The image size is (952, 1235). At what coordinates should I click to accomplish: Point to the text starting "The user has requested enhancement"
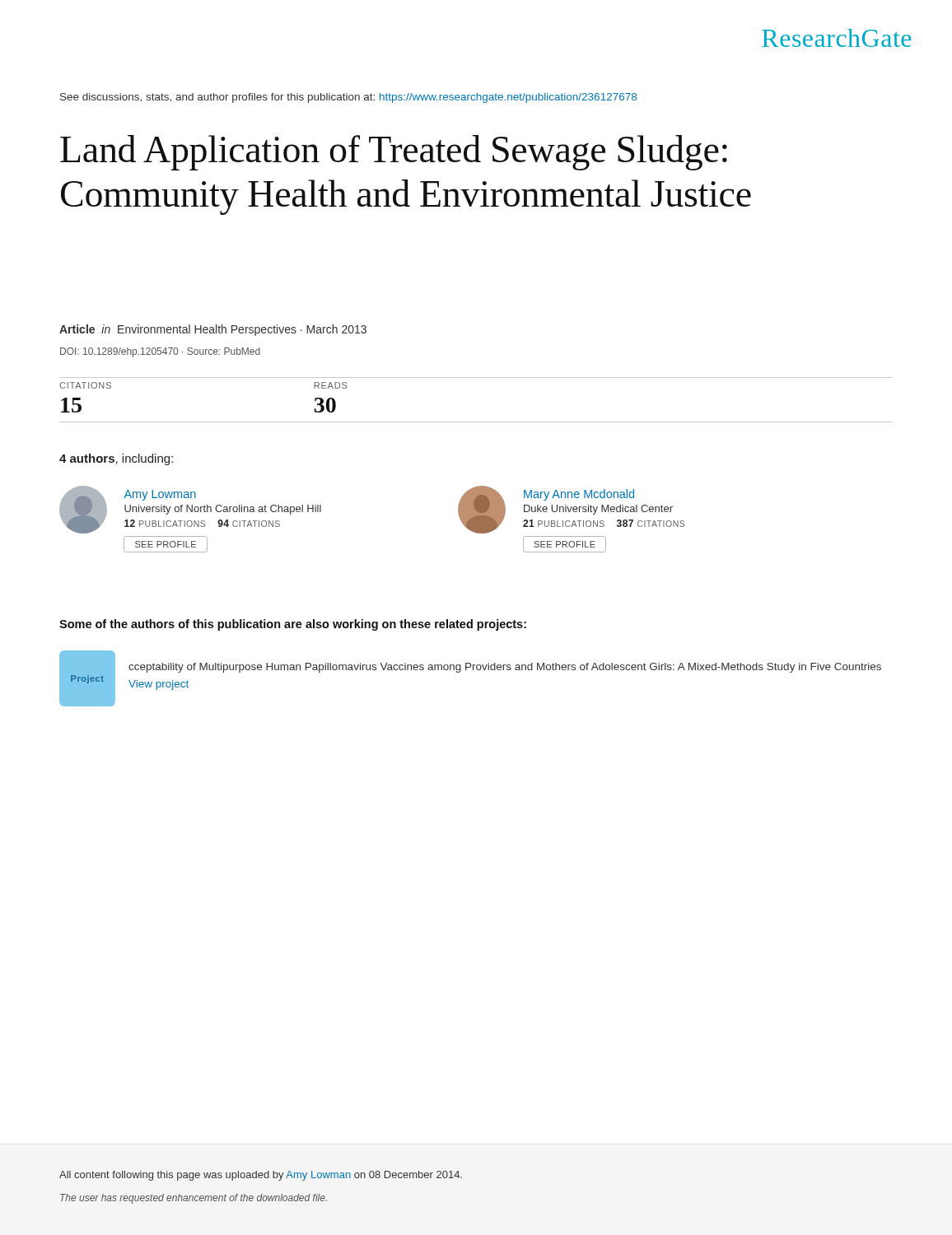pyautogui.click(x=194, y=1198)
